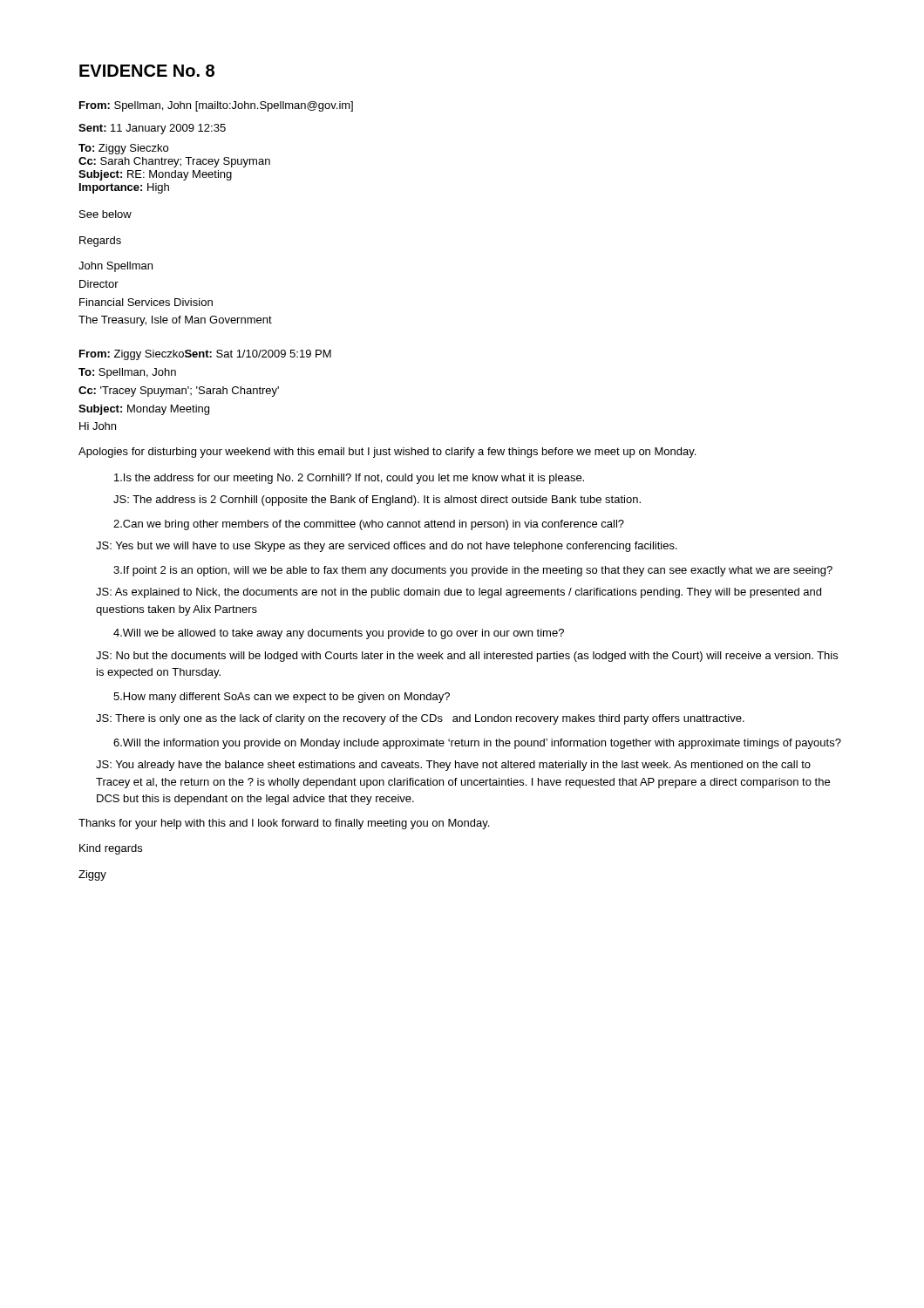
Task: Find the block starting "Kind regards"
Action: [x=111, y=848]
